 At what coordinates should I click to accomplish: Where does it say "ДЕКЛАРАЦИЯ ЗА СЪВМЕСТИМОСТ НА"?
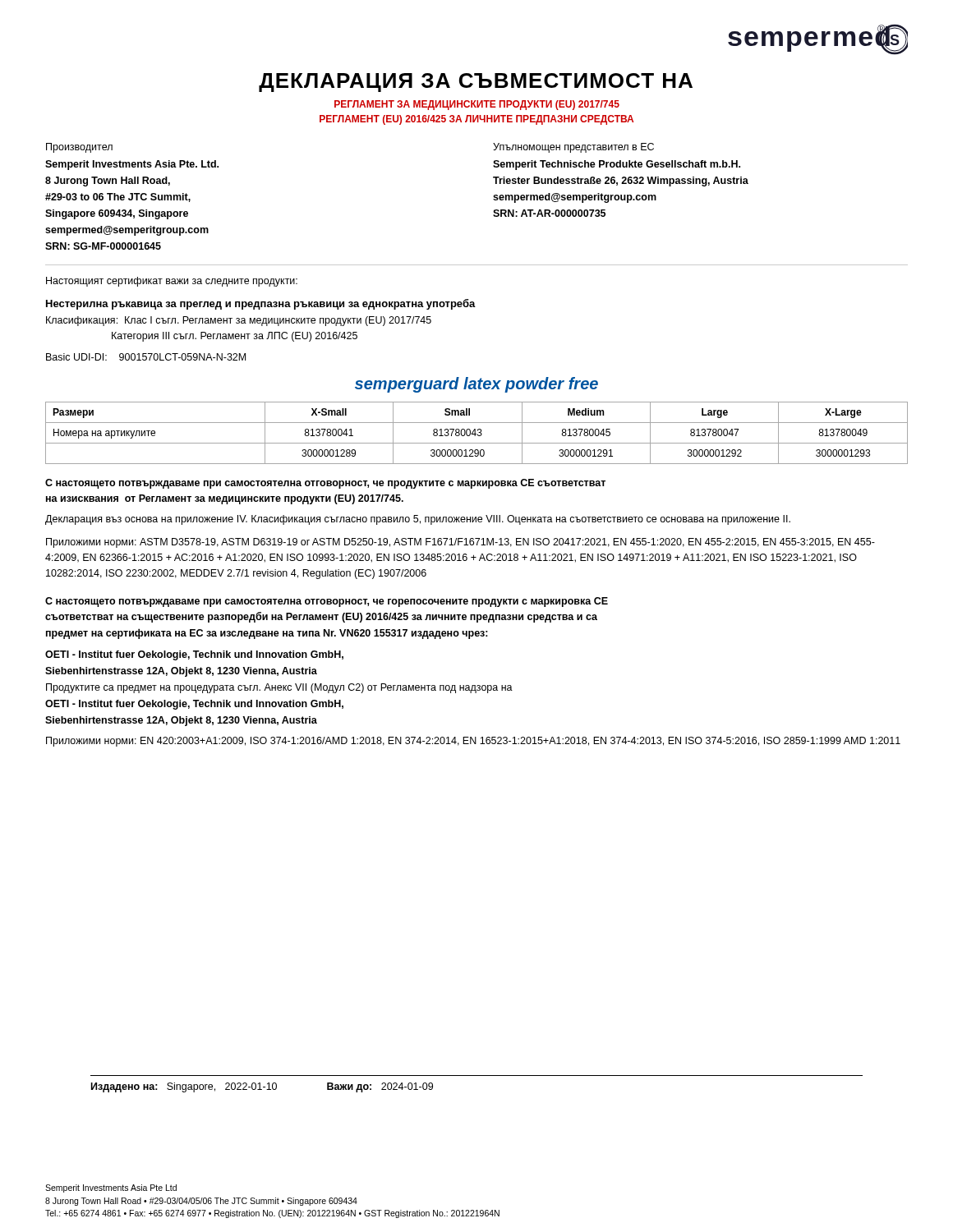pyautogui.click(x=476, y=80)
